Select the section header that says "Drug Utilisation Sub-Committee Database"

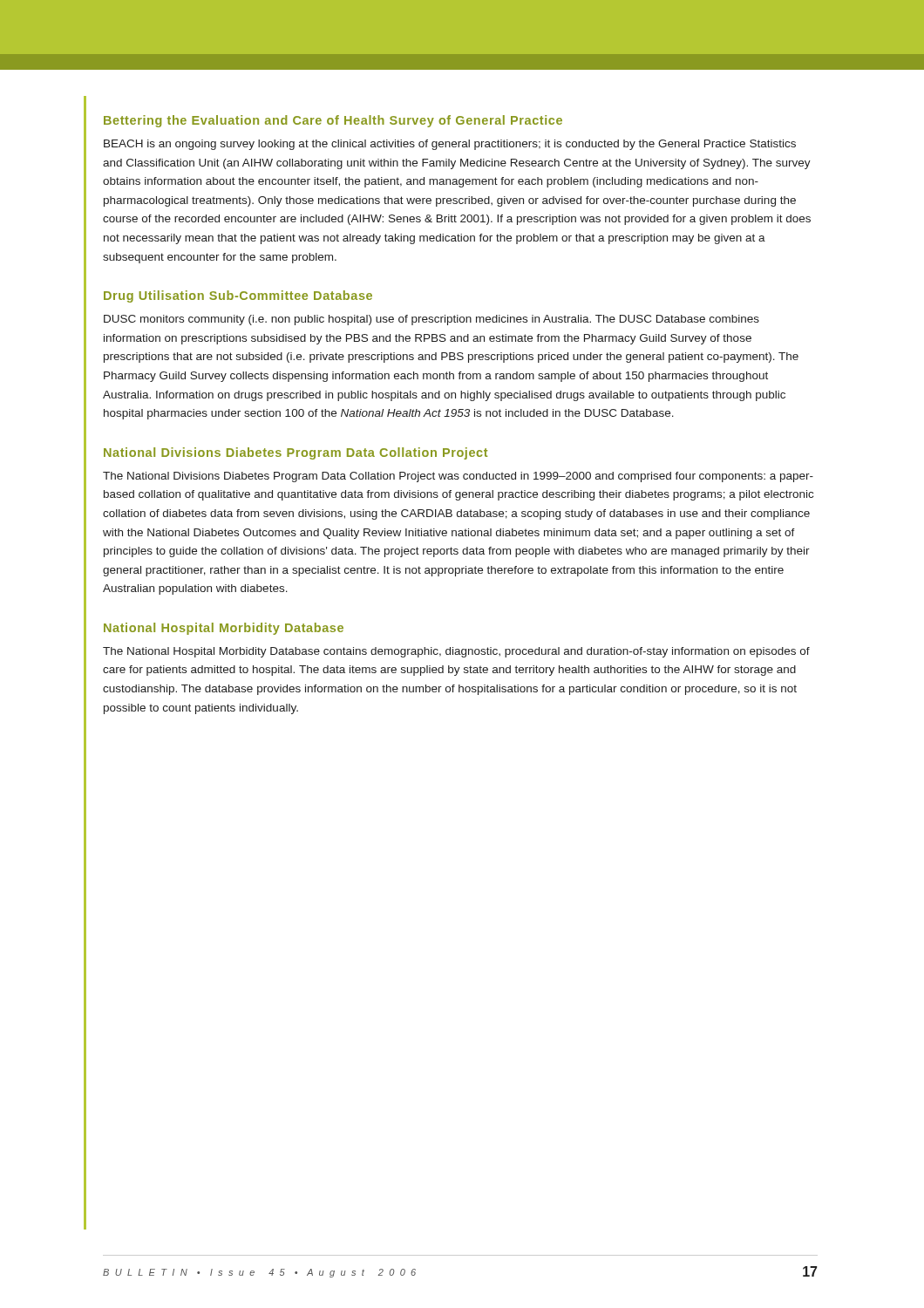(x=238, y=296)
